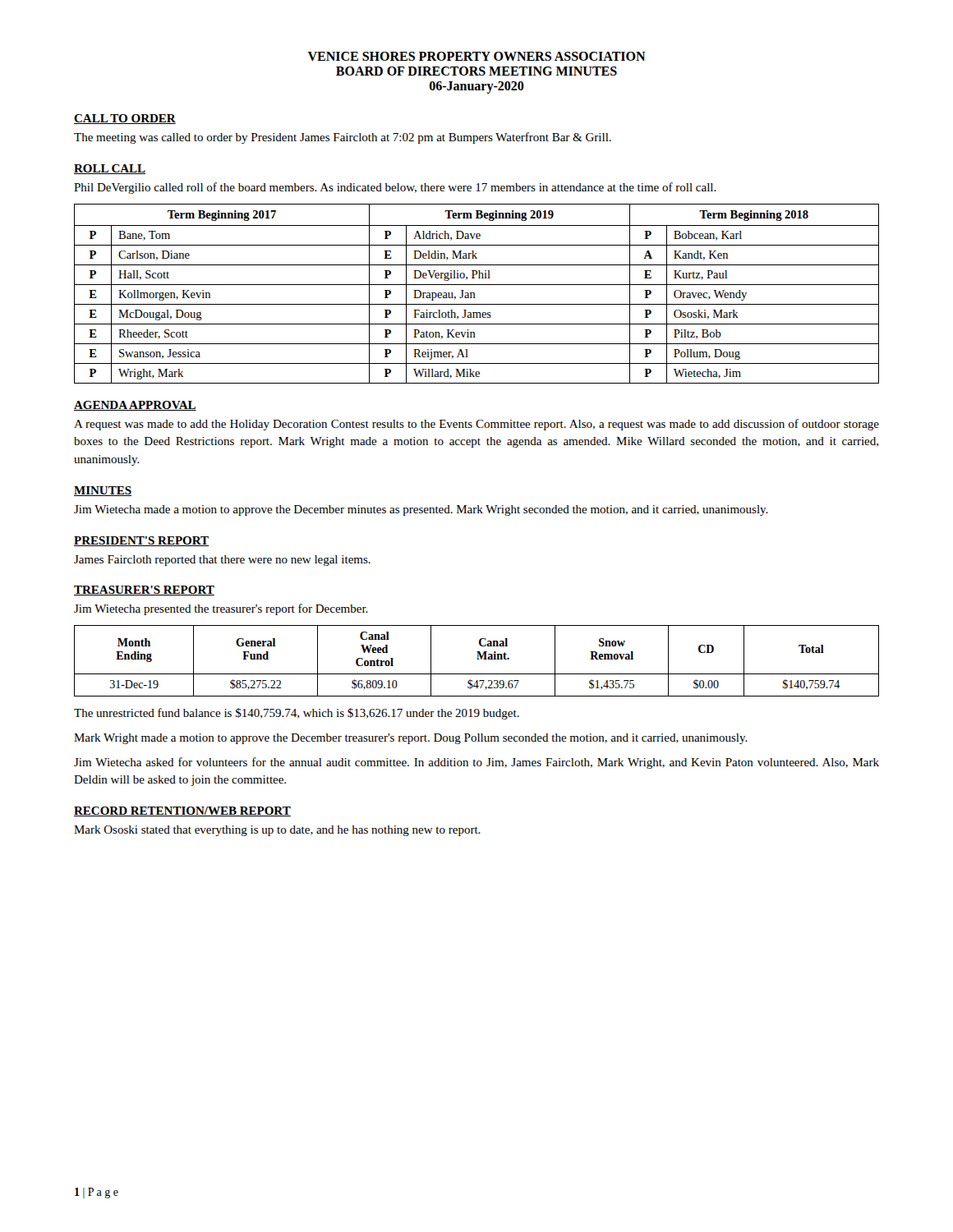Image resolution: width=953 pixels, height=1232 pixels.
Task: Select the section header that says "RECORD RETENTION/WEB REPORT"
Action: click(x=182, y=811)
